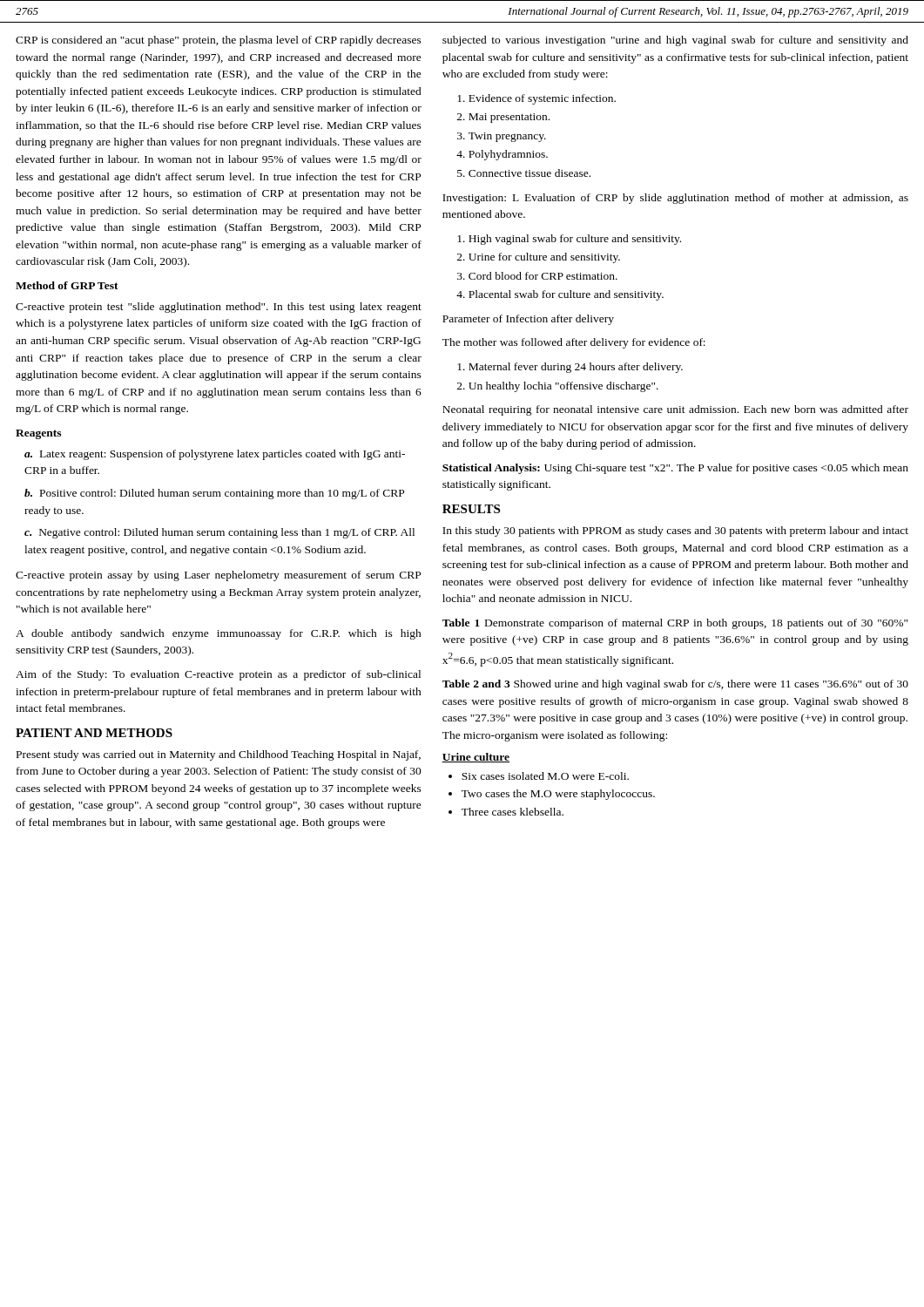Select the text block that reads "C-reactive protein assay by using Laser nephelometry"
The image size is (924, 1307).
coord(218,592)
